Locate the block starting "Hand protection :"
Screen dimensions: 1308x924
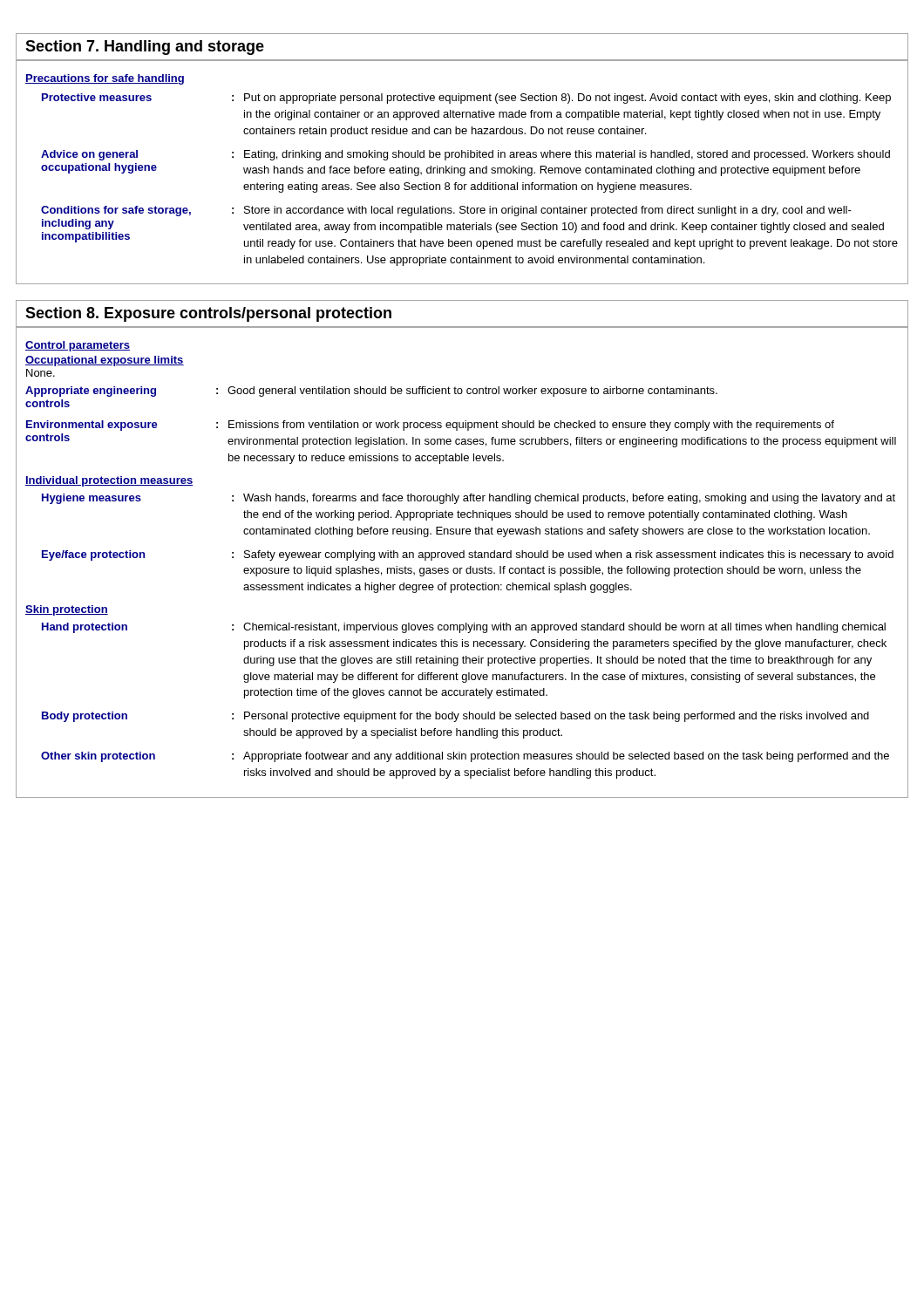click(x=462, y=660)
